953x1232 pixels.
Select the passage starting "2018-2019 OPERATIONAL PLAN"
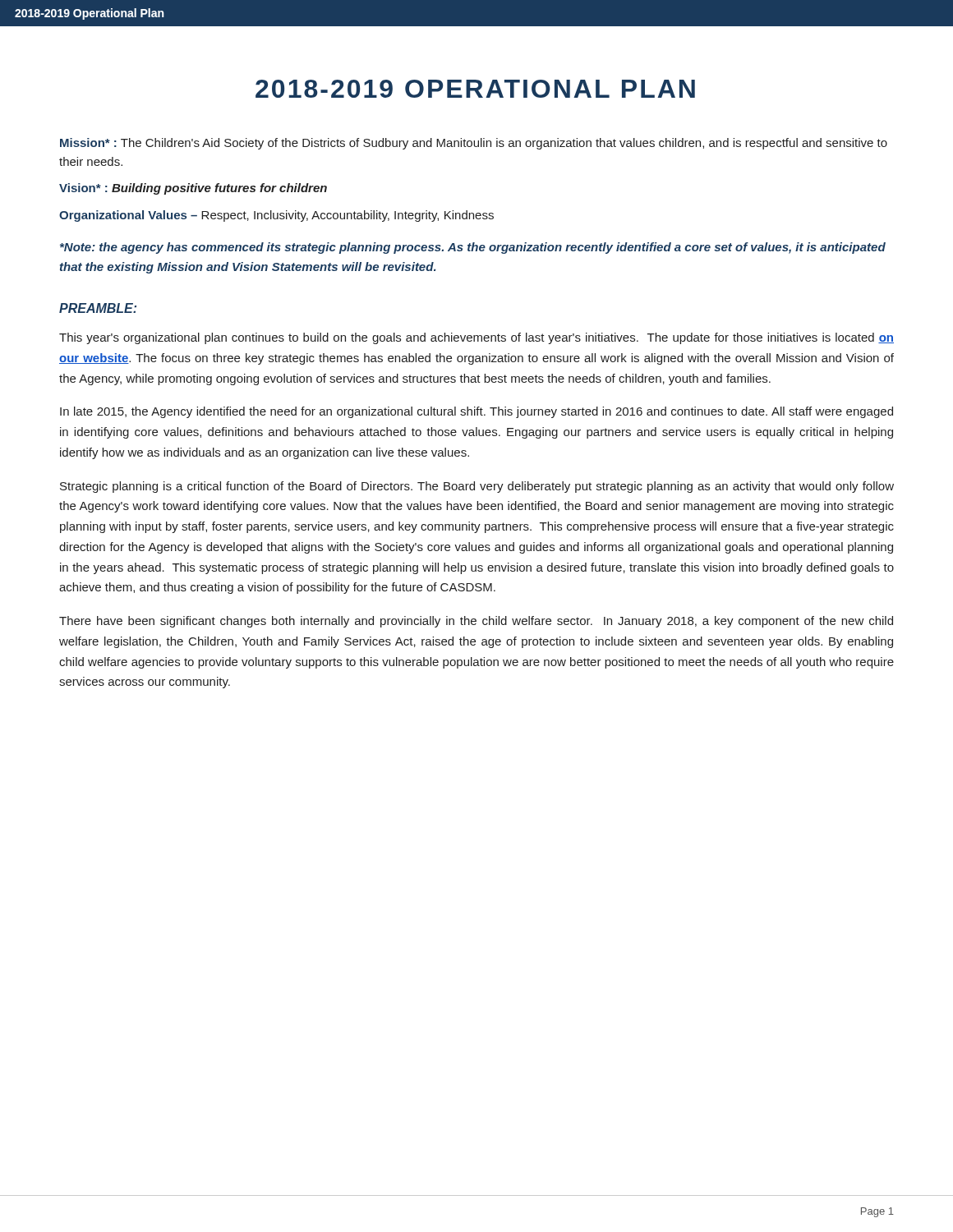476,89
